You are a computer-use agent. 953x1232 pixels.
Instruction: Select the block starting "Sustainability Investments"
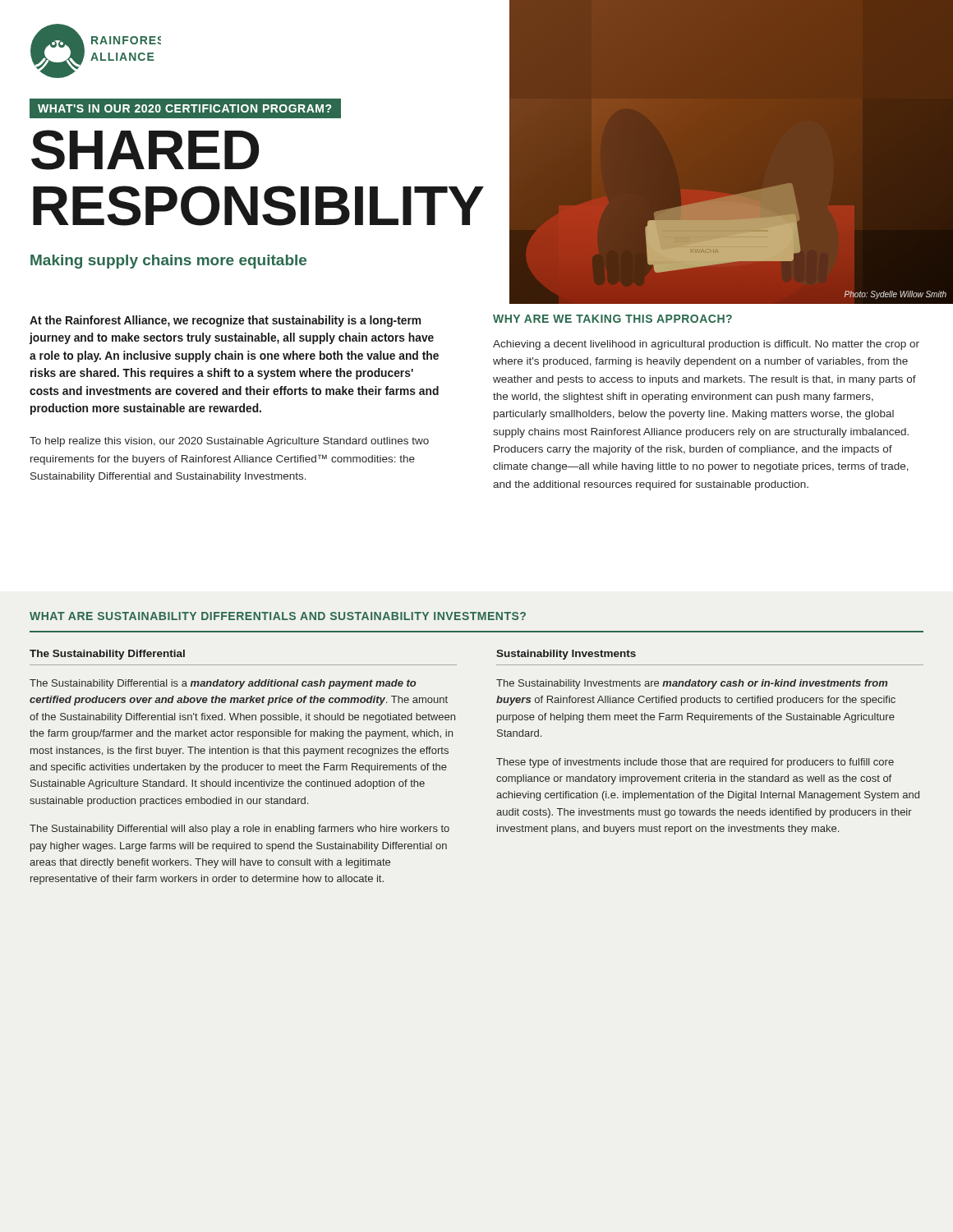pos(566,653)
